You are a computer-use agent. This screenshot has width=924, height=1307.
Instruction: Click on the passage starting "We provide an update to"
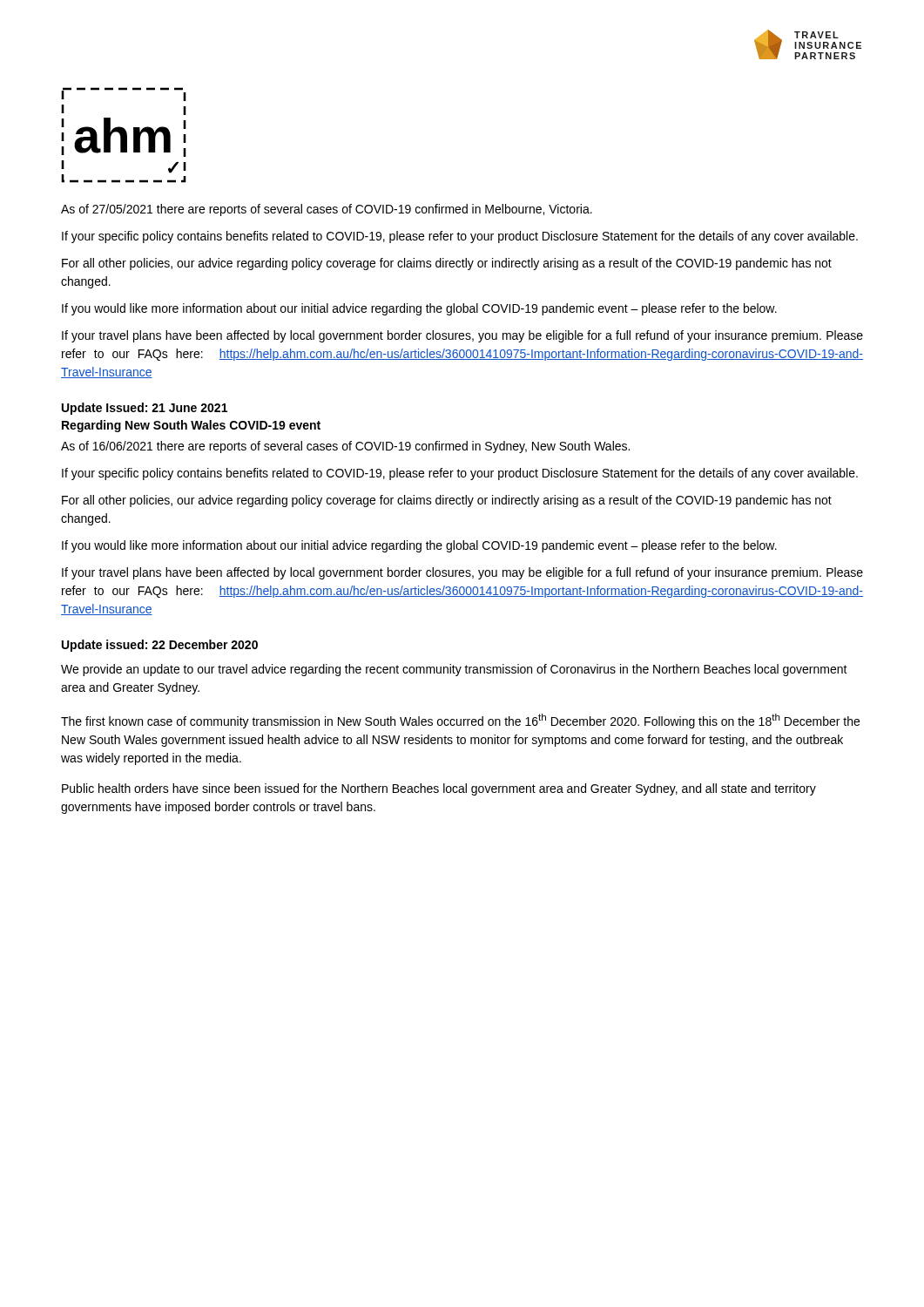click(x=454, y=678)
